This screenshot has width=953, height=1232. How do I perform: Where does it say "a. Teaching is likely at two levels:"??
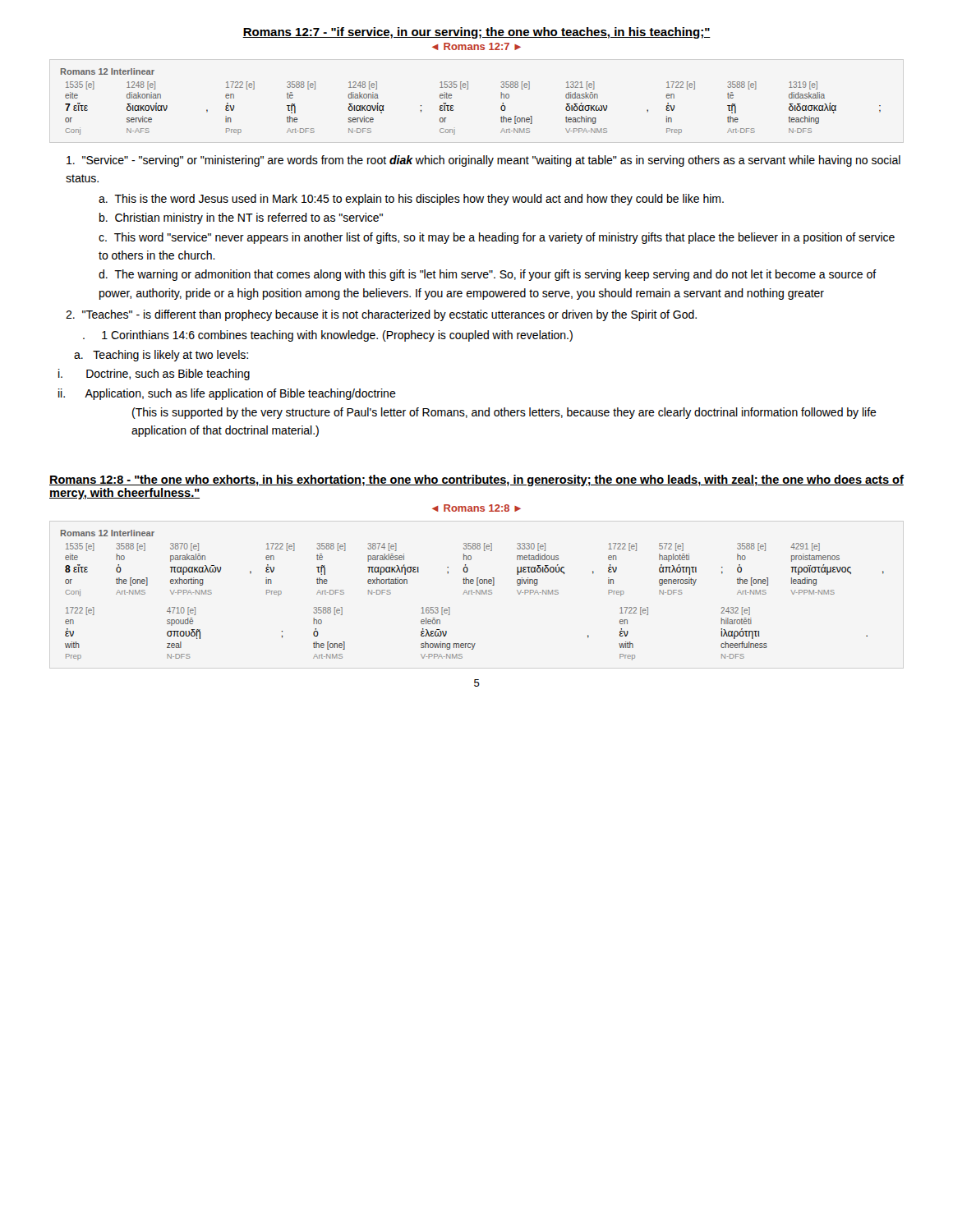point(162,355)
